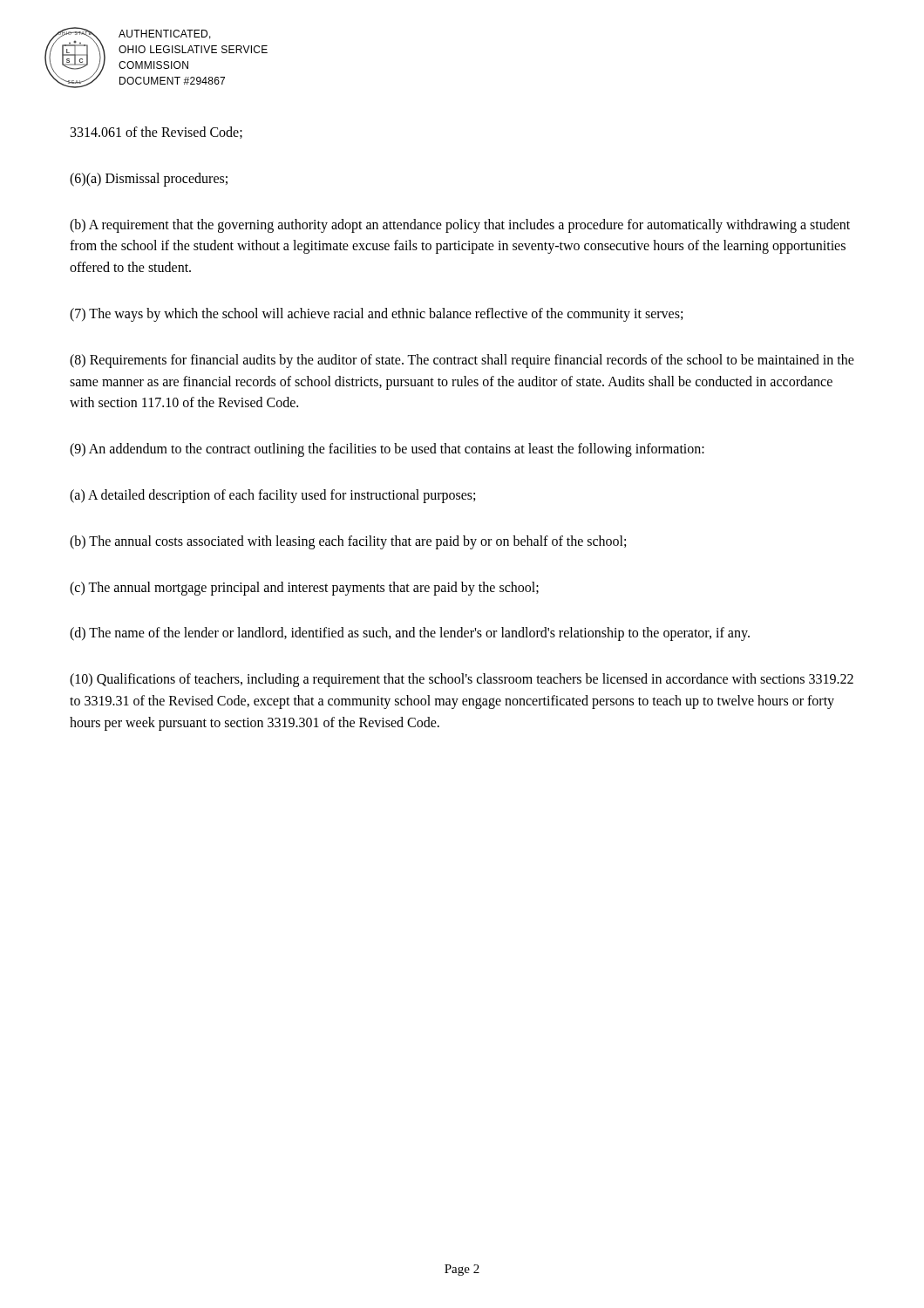Point to the region starting "(d) The name"
This screenshot has width=924, height=1308.
(410, 633)
